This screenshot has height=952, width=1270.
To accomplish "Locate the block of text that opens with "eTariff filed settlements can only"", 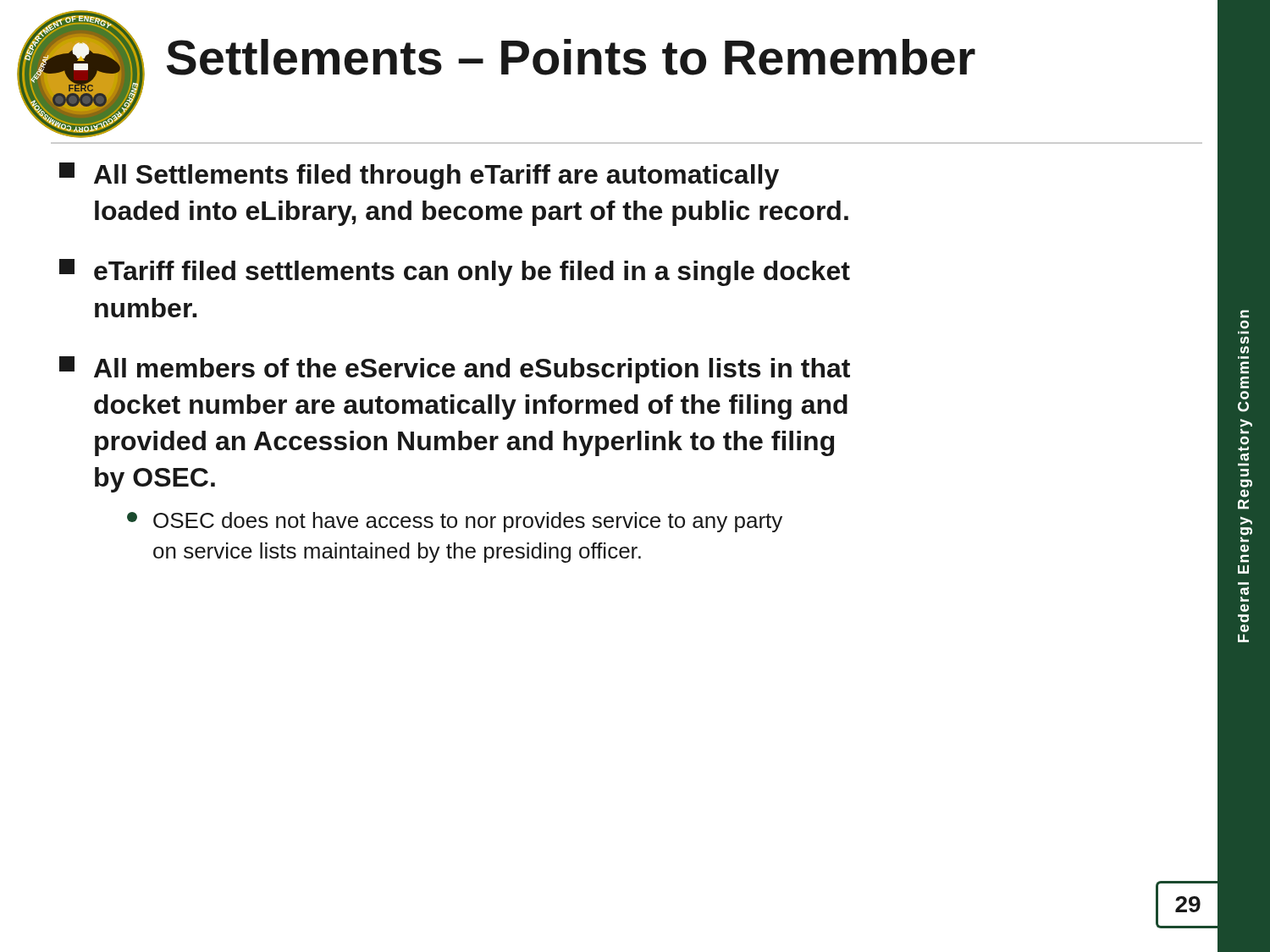I will point(455,290).
